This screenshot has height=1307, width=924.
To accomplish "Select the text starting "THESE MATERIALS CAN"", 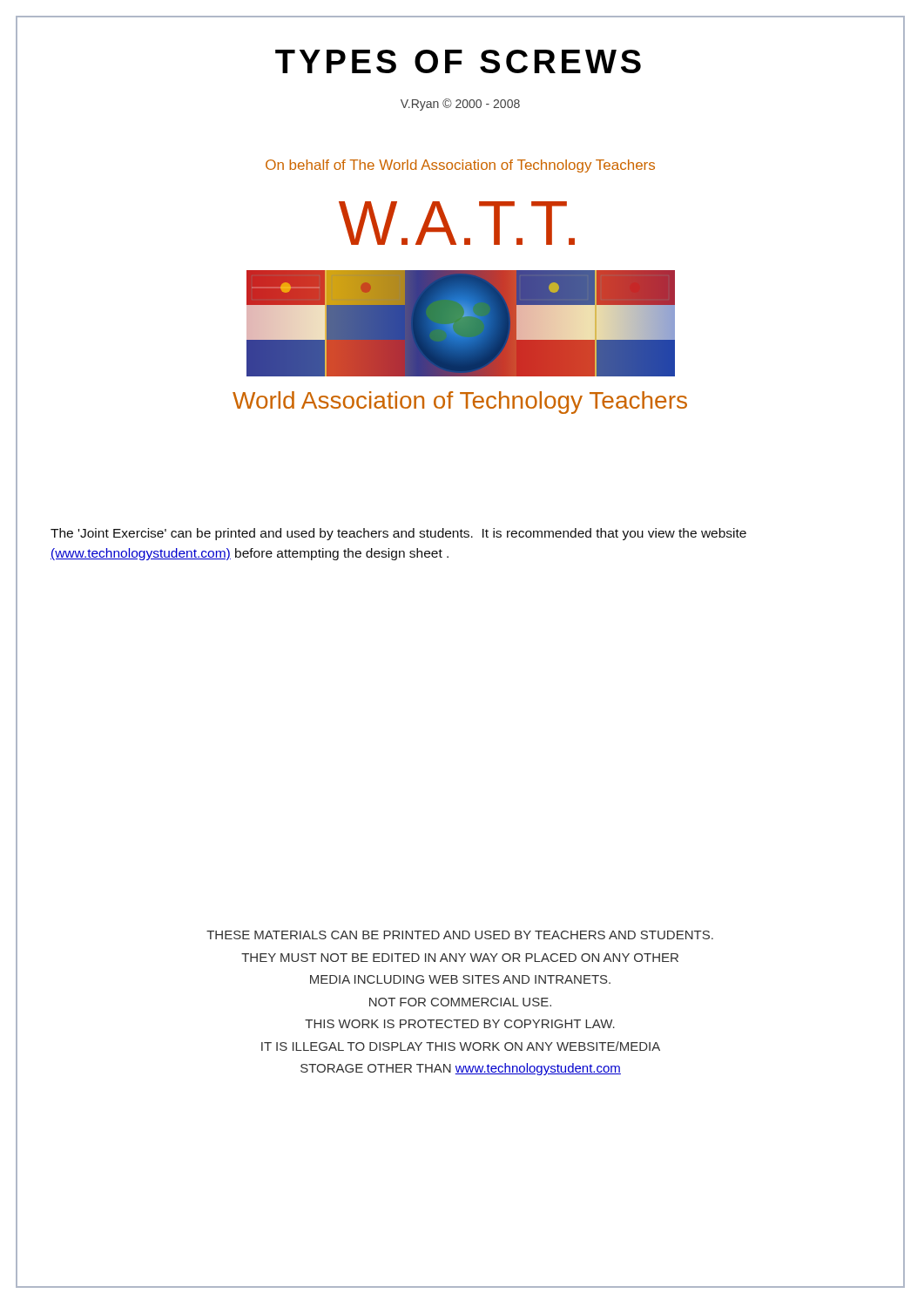I will click(x=460, y=1001).
